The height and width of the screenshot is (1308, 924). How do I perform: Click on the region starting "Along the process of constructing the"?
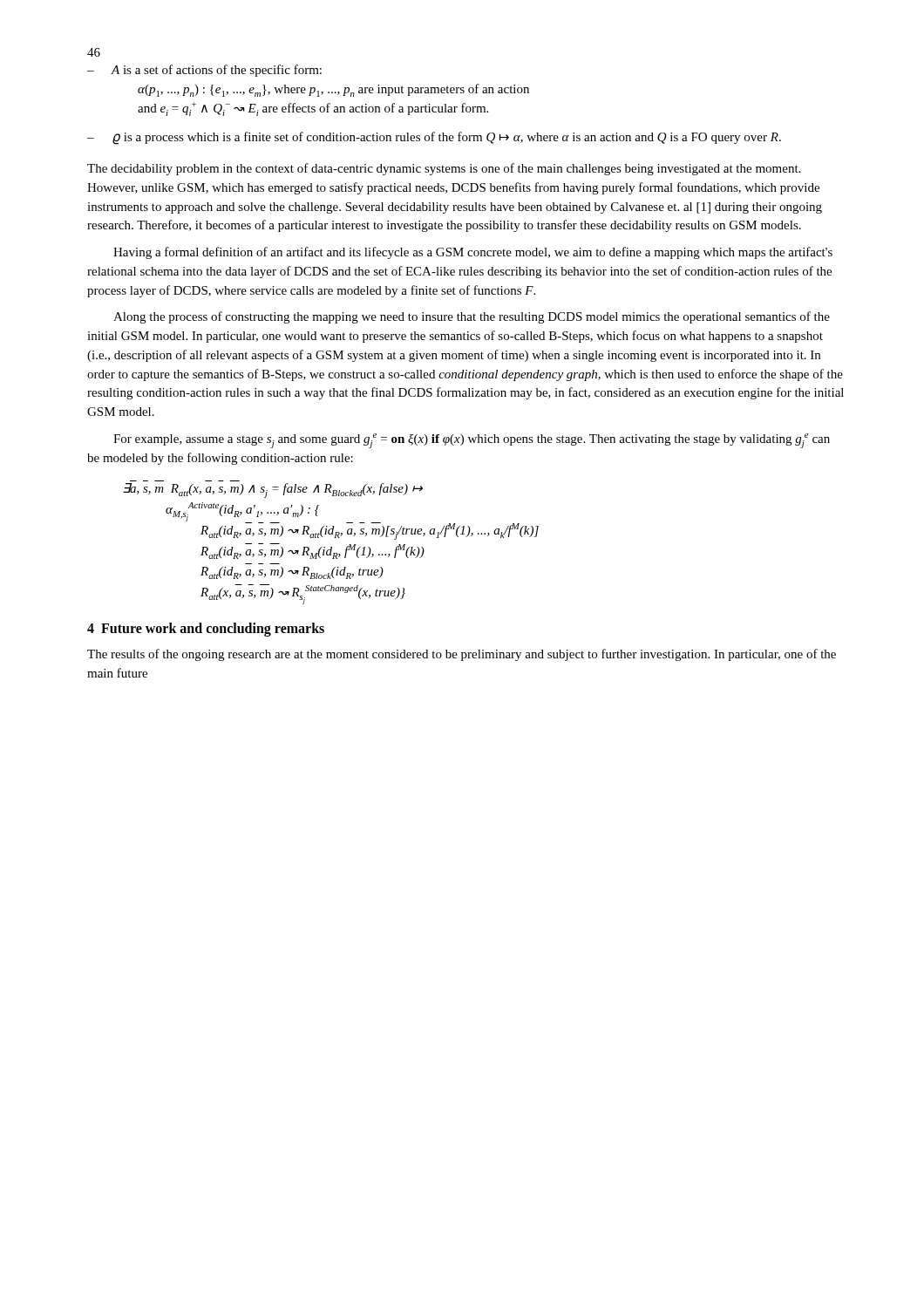pyautogui.click(x=466, y=364)
